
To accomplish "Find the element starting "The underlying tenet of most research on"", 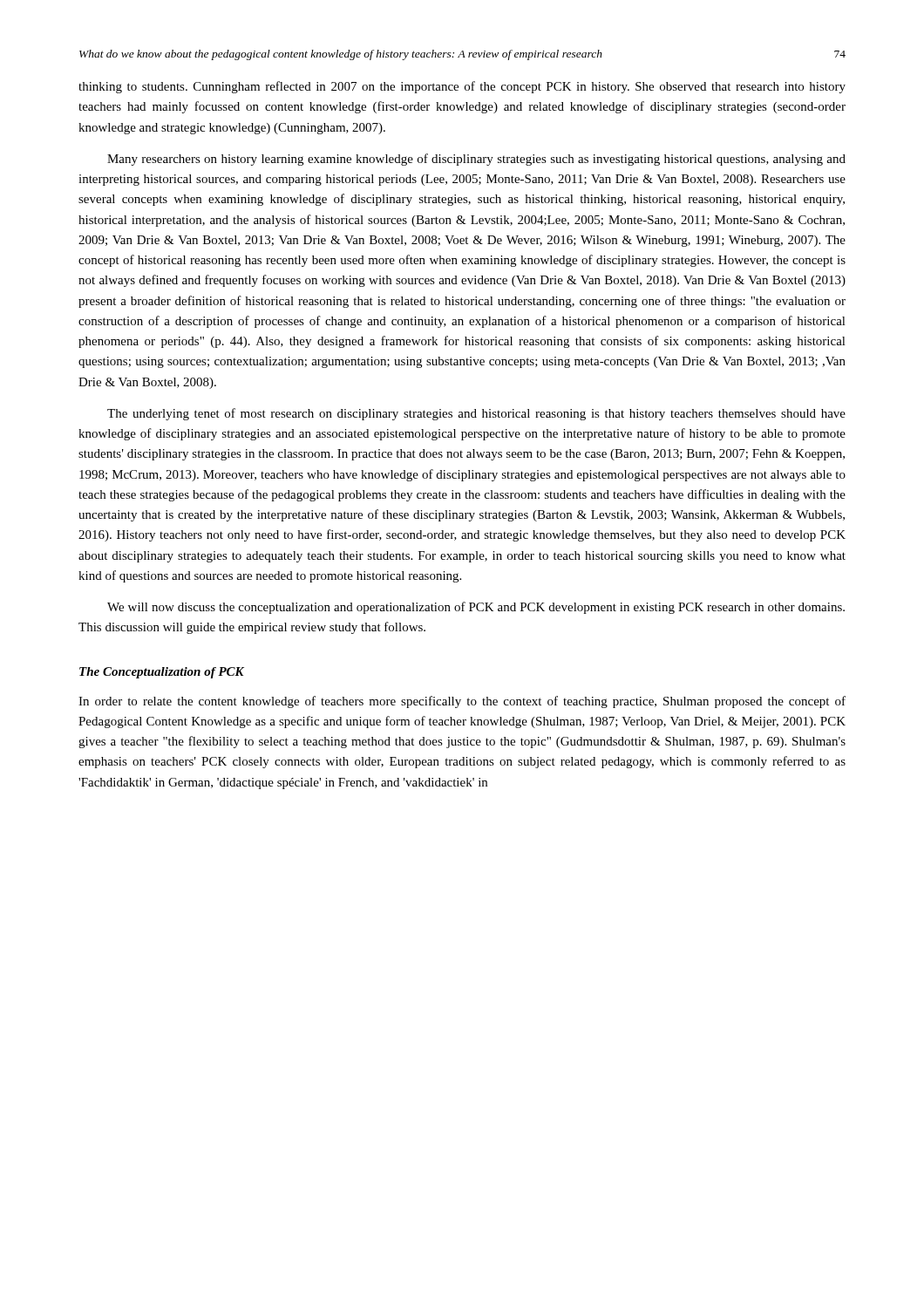I will 462,495.
